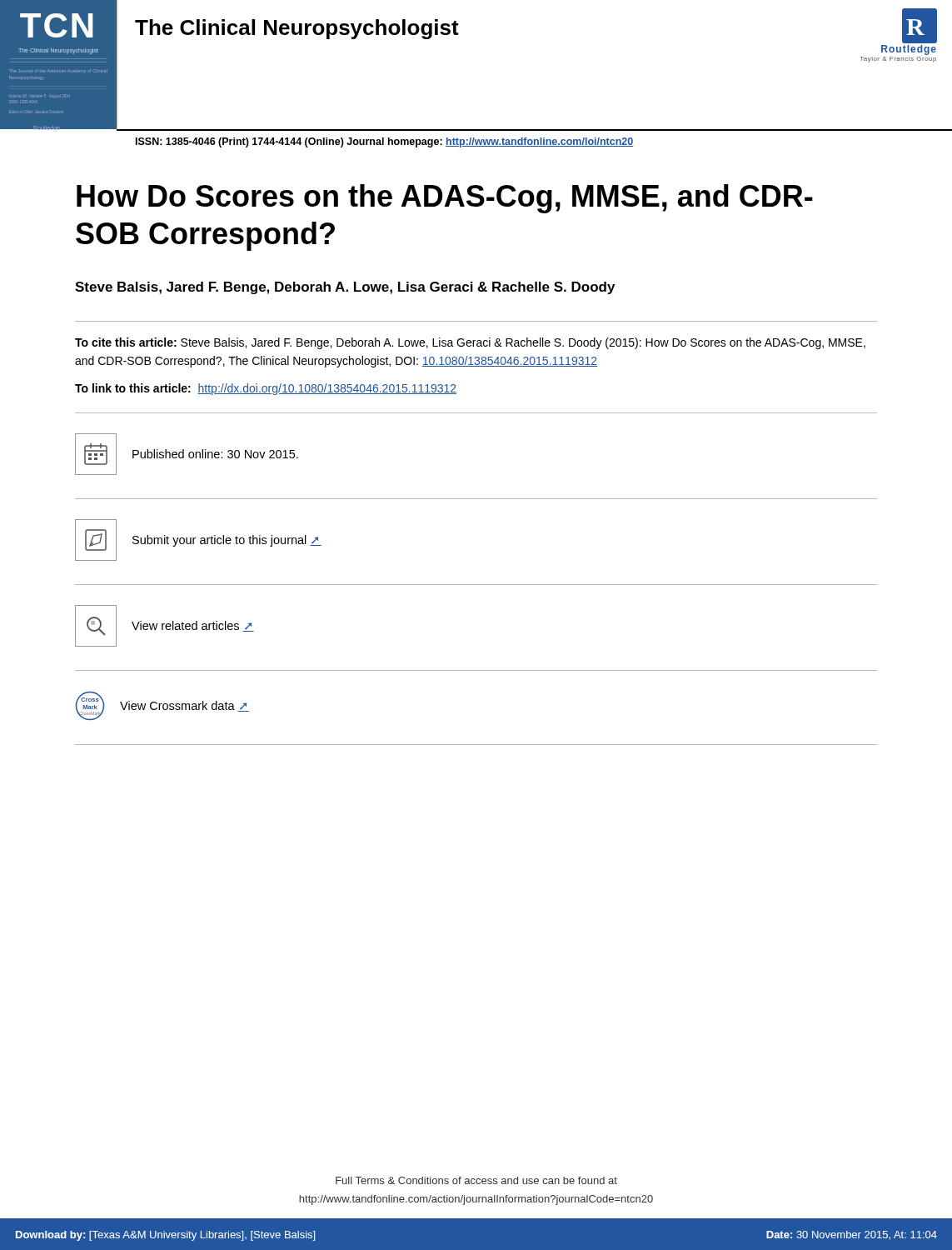The width and height of the screenshot is (952, 1250).
Task: Locate the text block with the text "To cite this article: Steve Balsis, Jared"
Action: point(476,352)
